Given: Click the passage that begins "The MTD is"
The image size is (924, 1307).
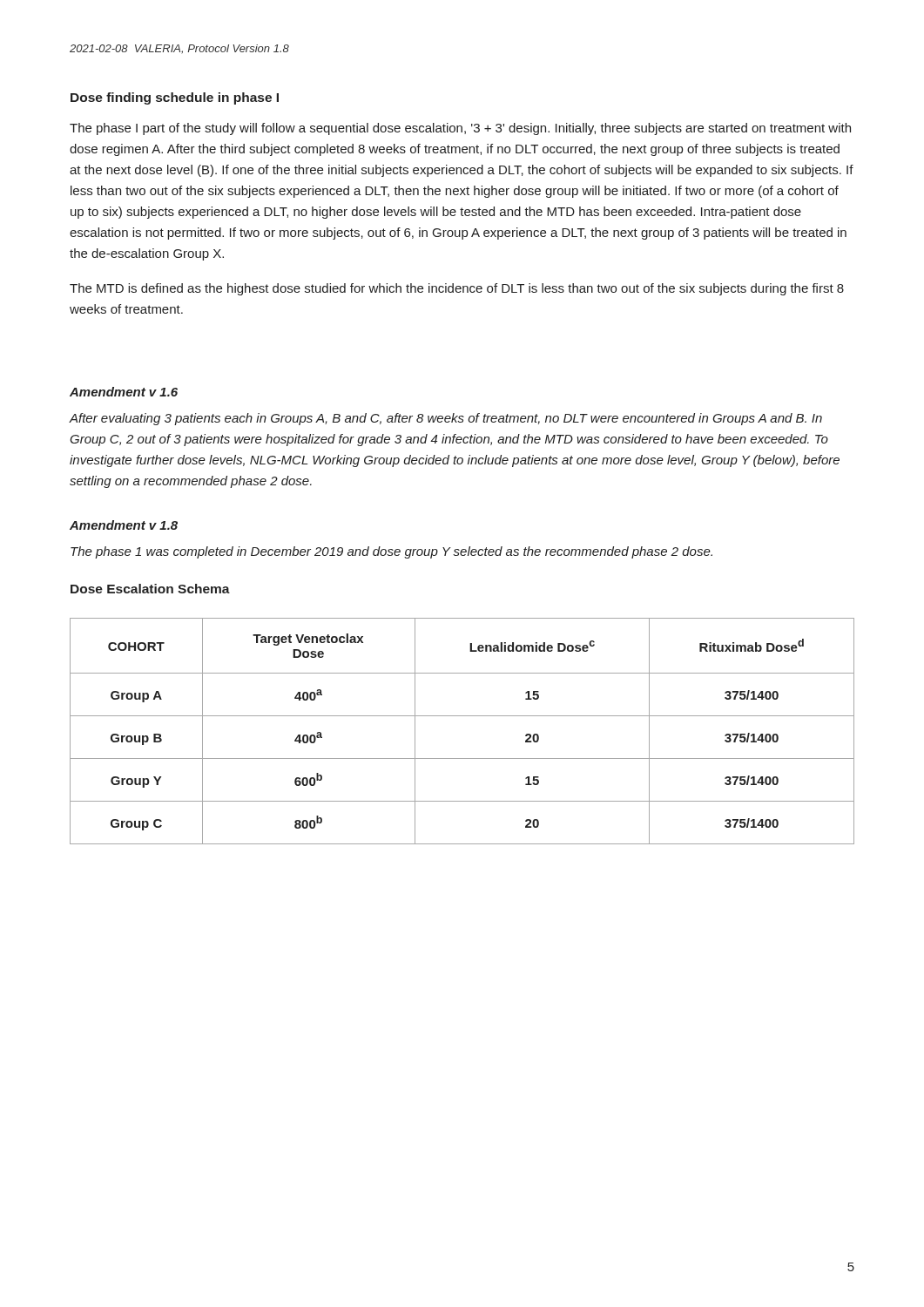Looking at the screenshot, I should [457, 298].
